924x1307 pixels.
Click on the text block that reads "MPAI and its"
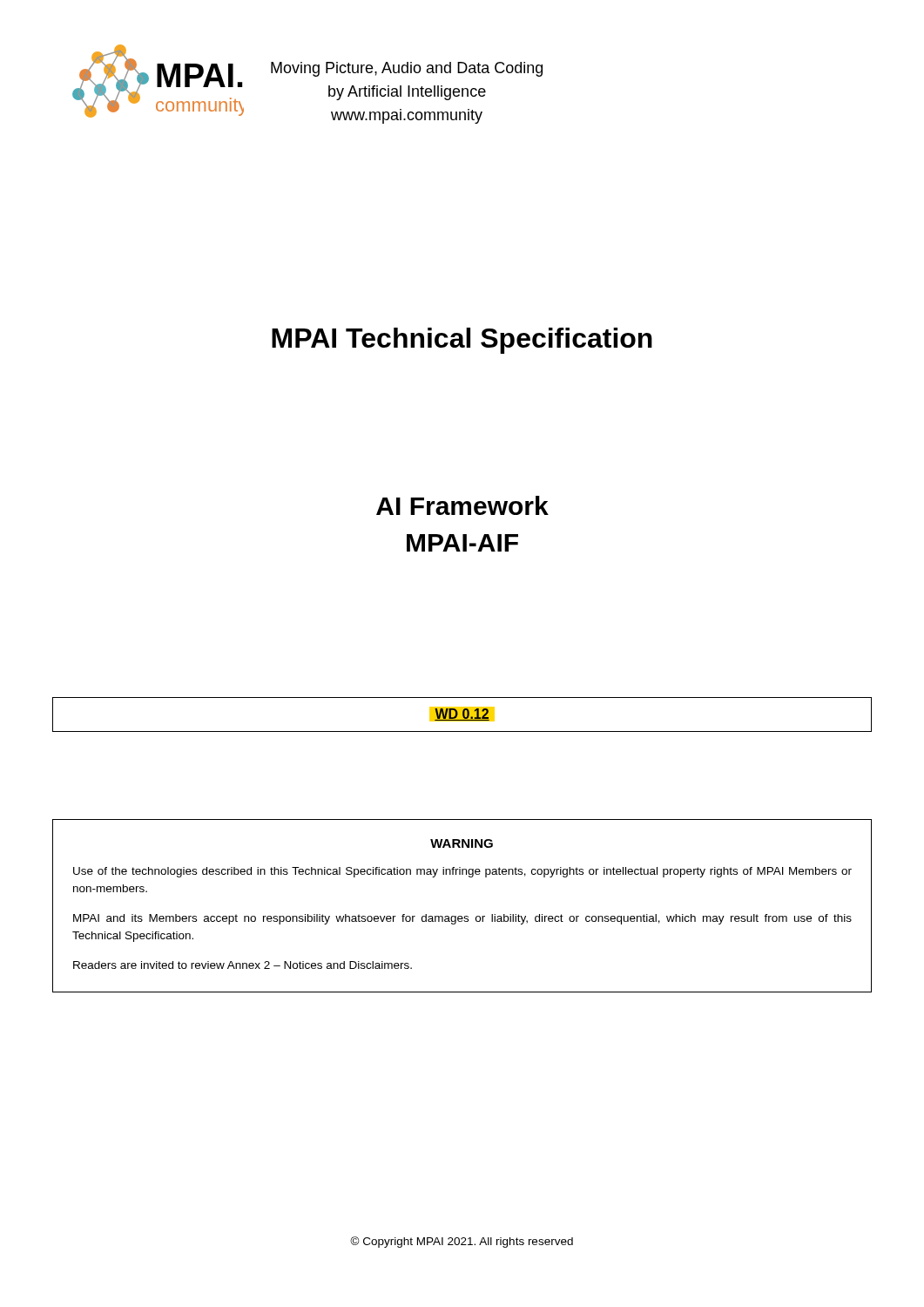coord(462,927)
